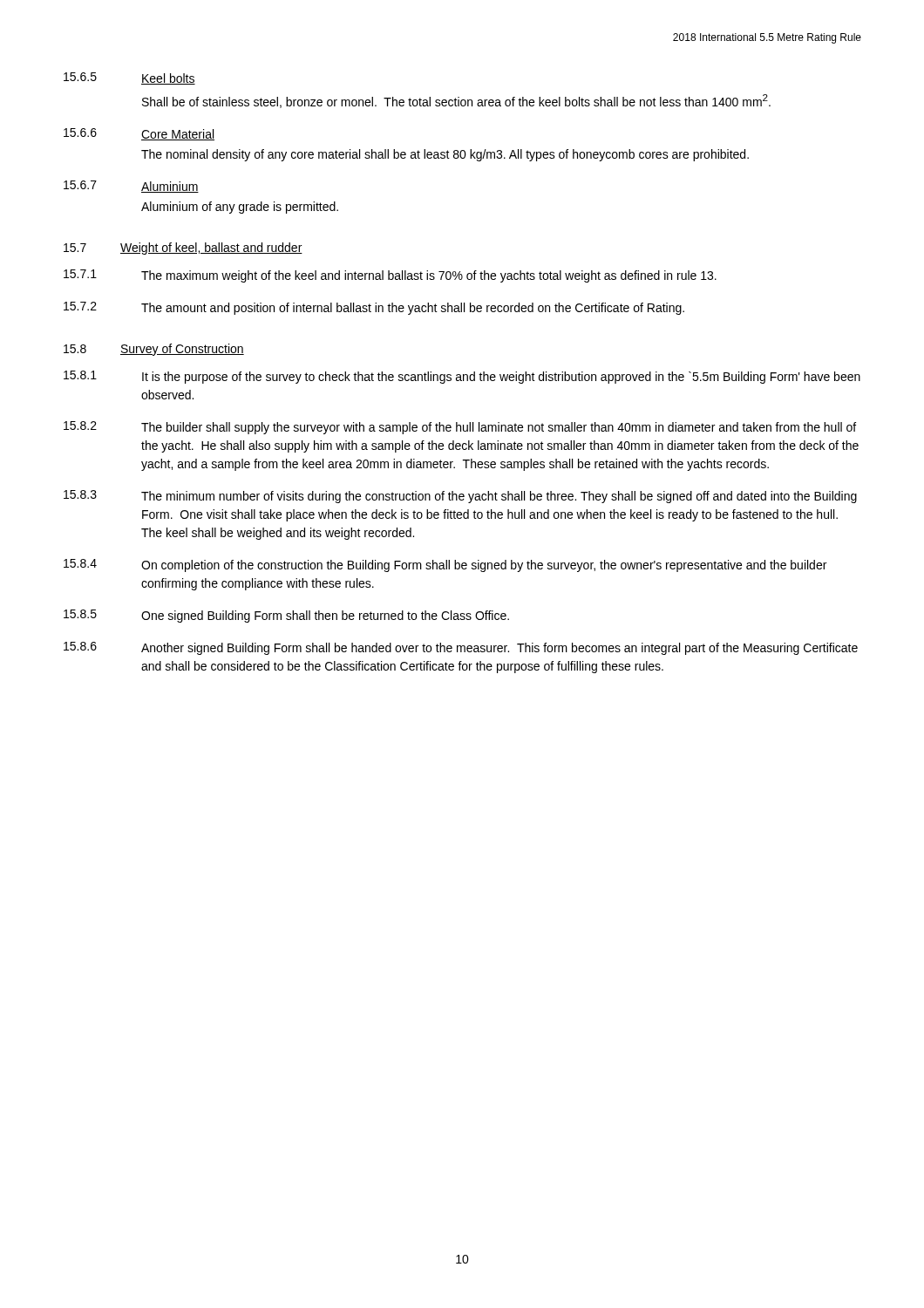Find the block starting "15.8.1 It is the purpose of the survey"
The image size is (924, 1308).
(x=462, y=386)
